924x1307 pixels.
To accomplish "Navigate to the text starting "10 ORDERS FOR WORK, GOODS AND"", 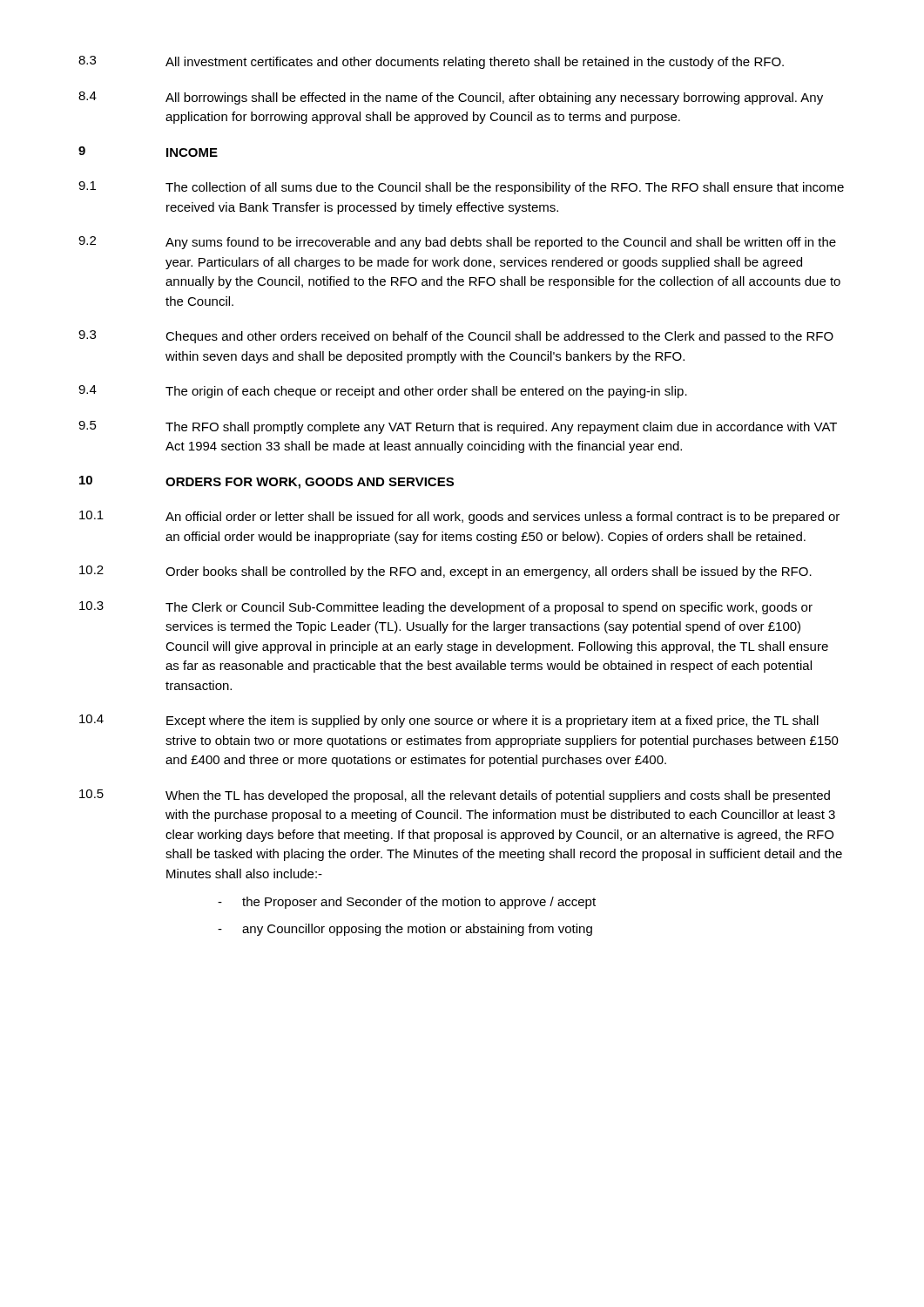I will click(x=462, y=482).
